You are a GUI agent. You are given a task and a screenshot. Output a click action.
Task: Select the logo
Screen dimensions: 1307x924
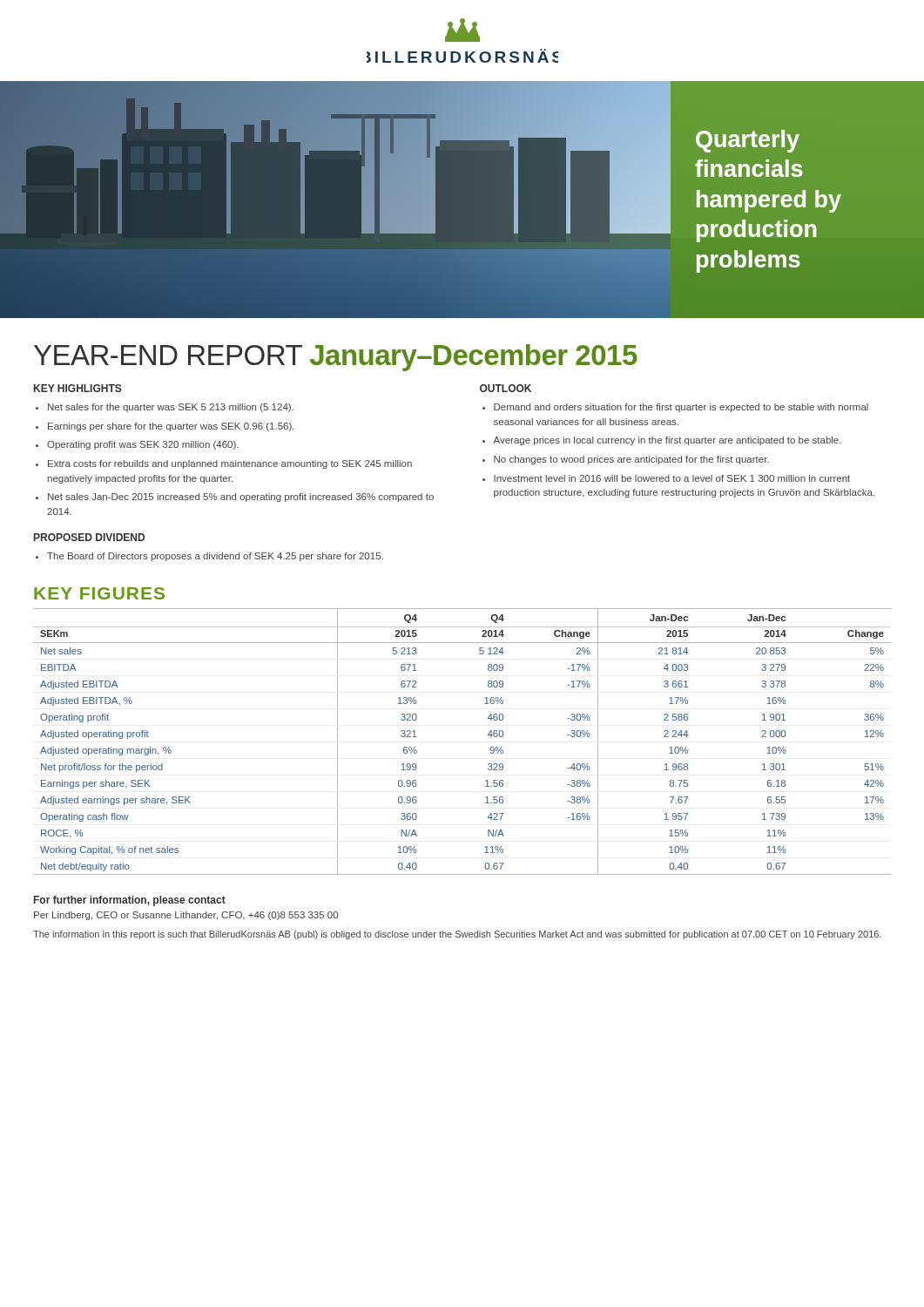pyautogui.click(x=462, y=41)
